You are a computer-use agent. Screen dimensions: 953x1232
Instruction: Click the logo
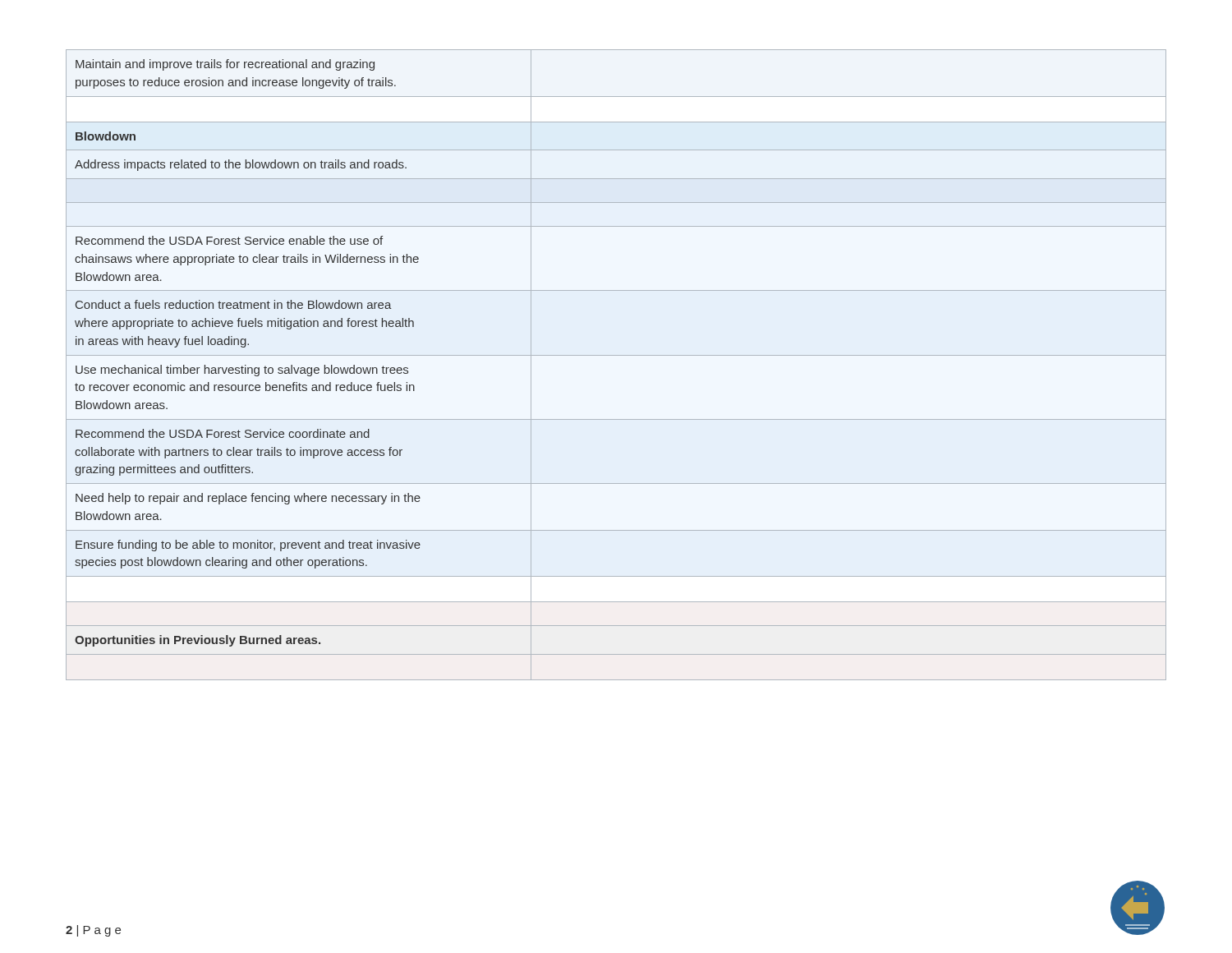coord(1138,908)
